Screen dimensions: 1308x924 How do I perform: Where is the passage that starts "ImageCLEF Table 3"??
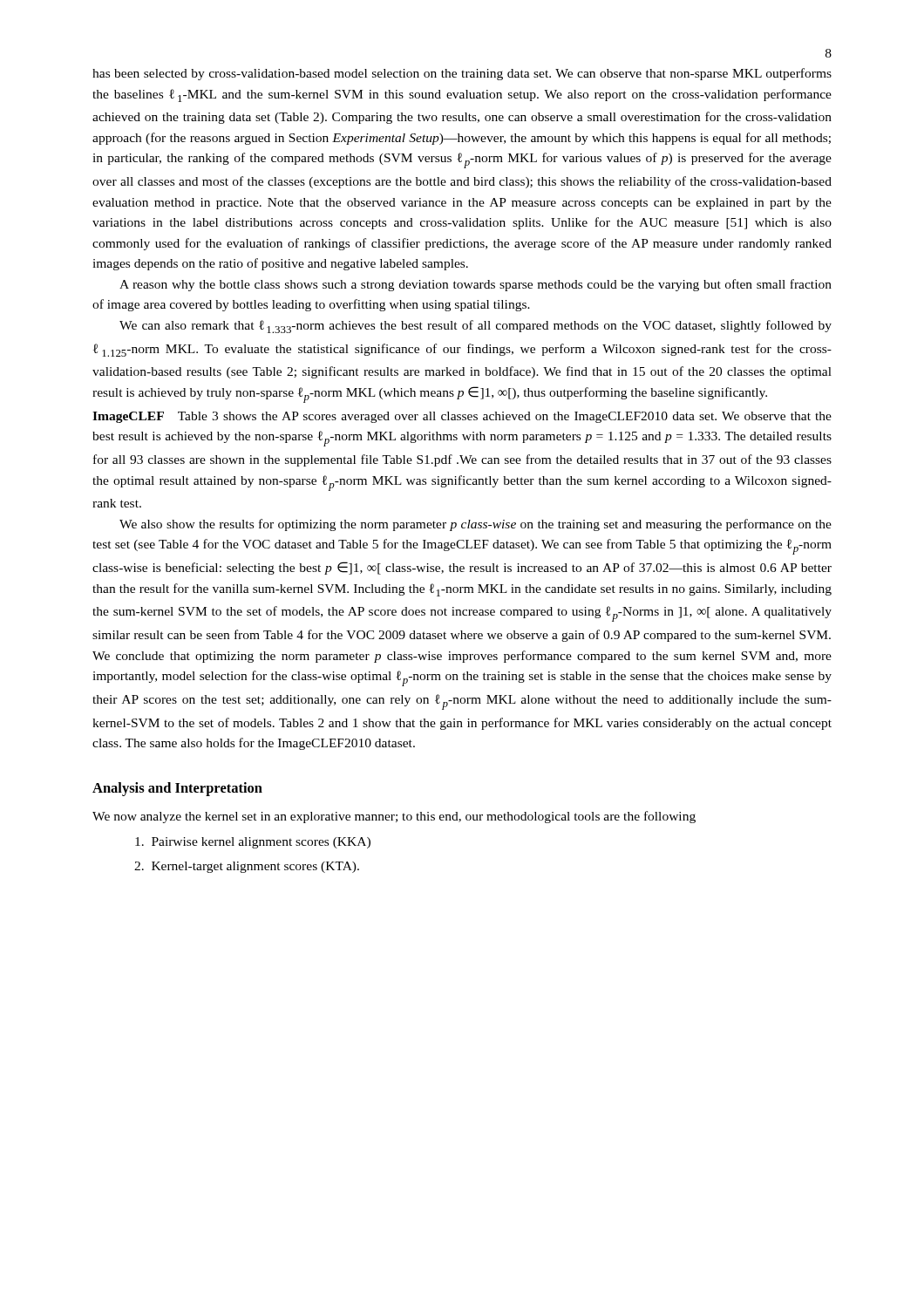coord(462,459)
